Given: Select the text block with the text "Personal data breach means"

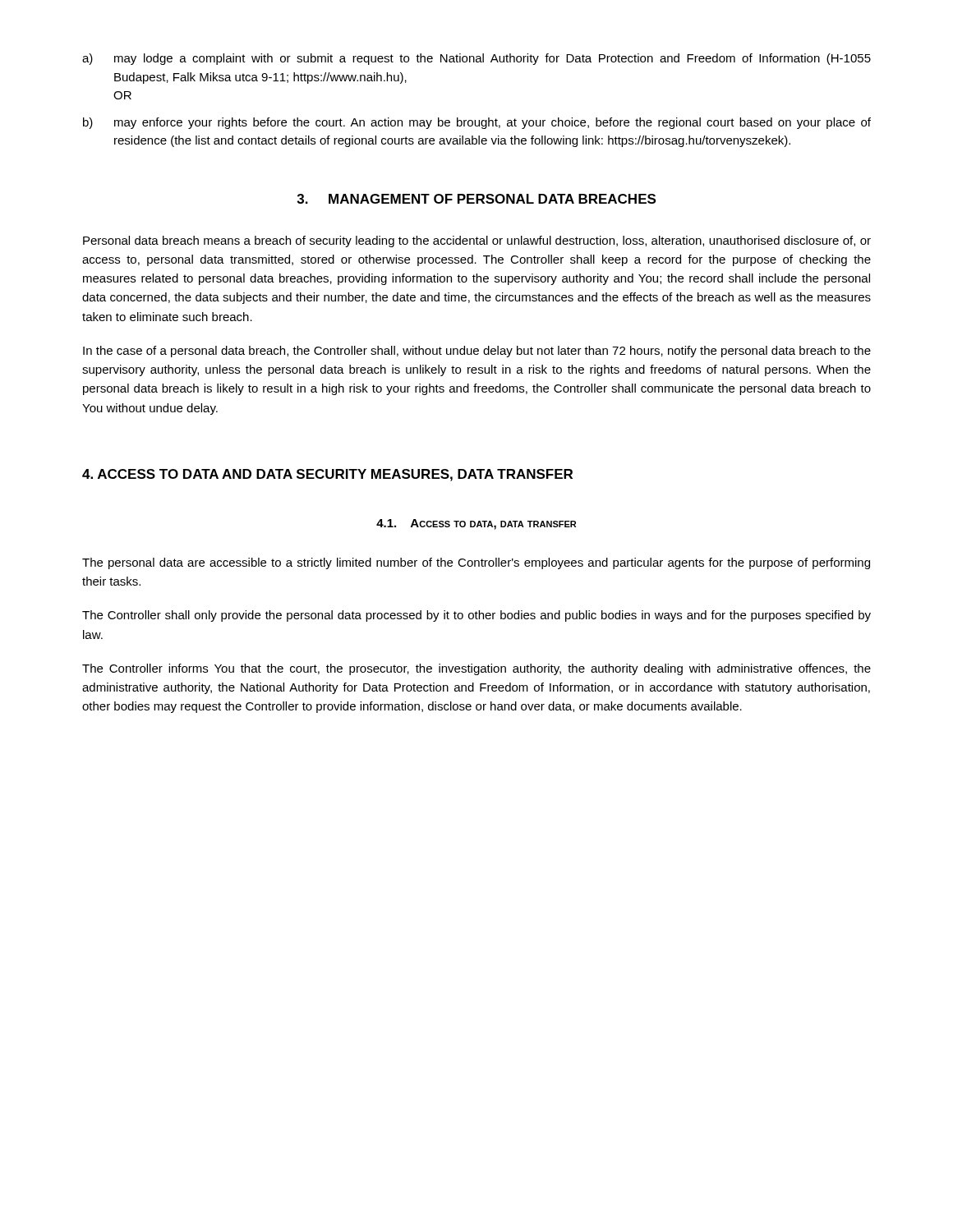Looking at the screenshot, I should [476, 278].
